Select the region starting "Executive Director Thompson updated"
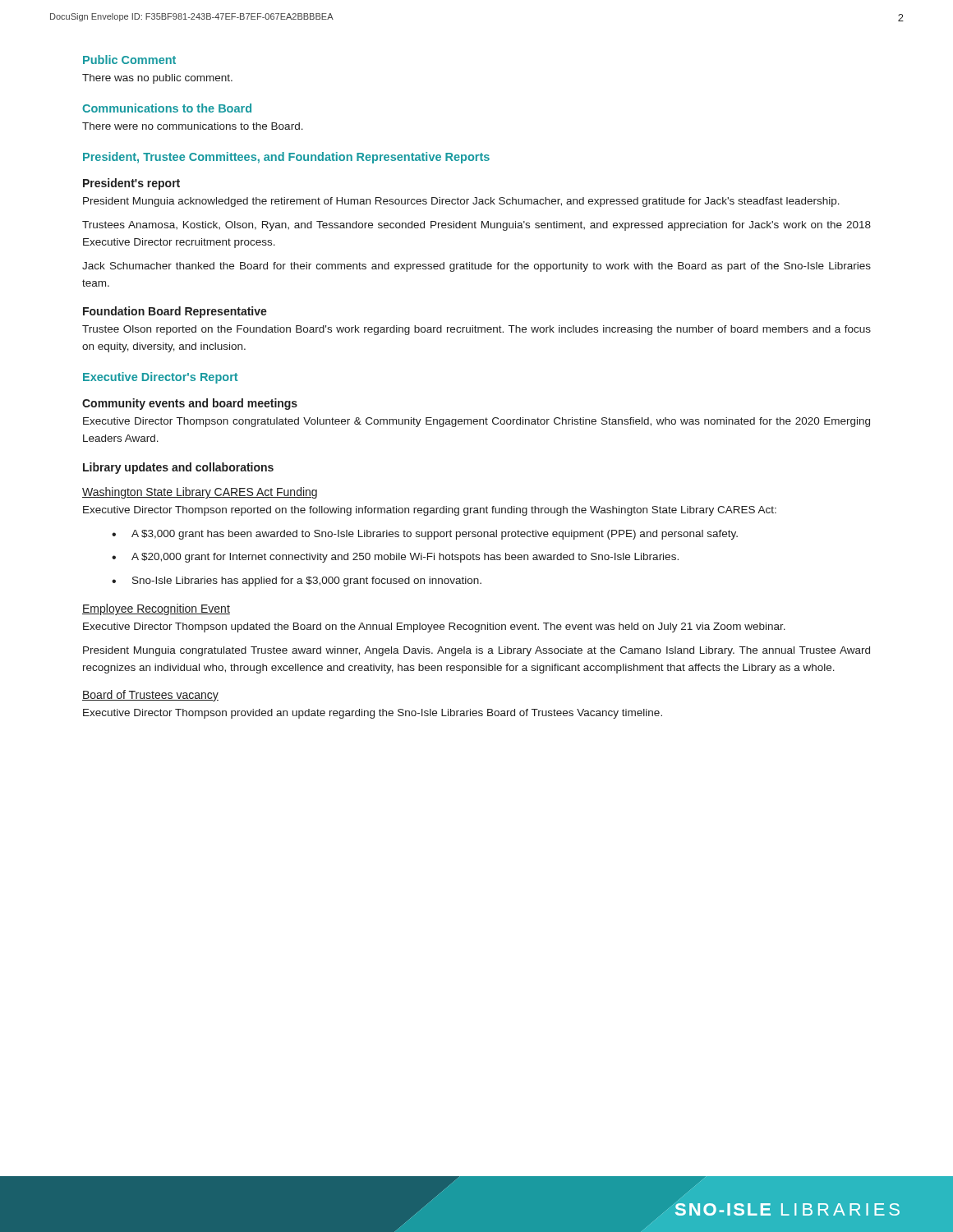953x1232 pixels. (x=434, y=626)
